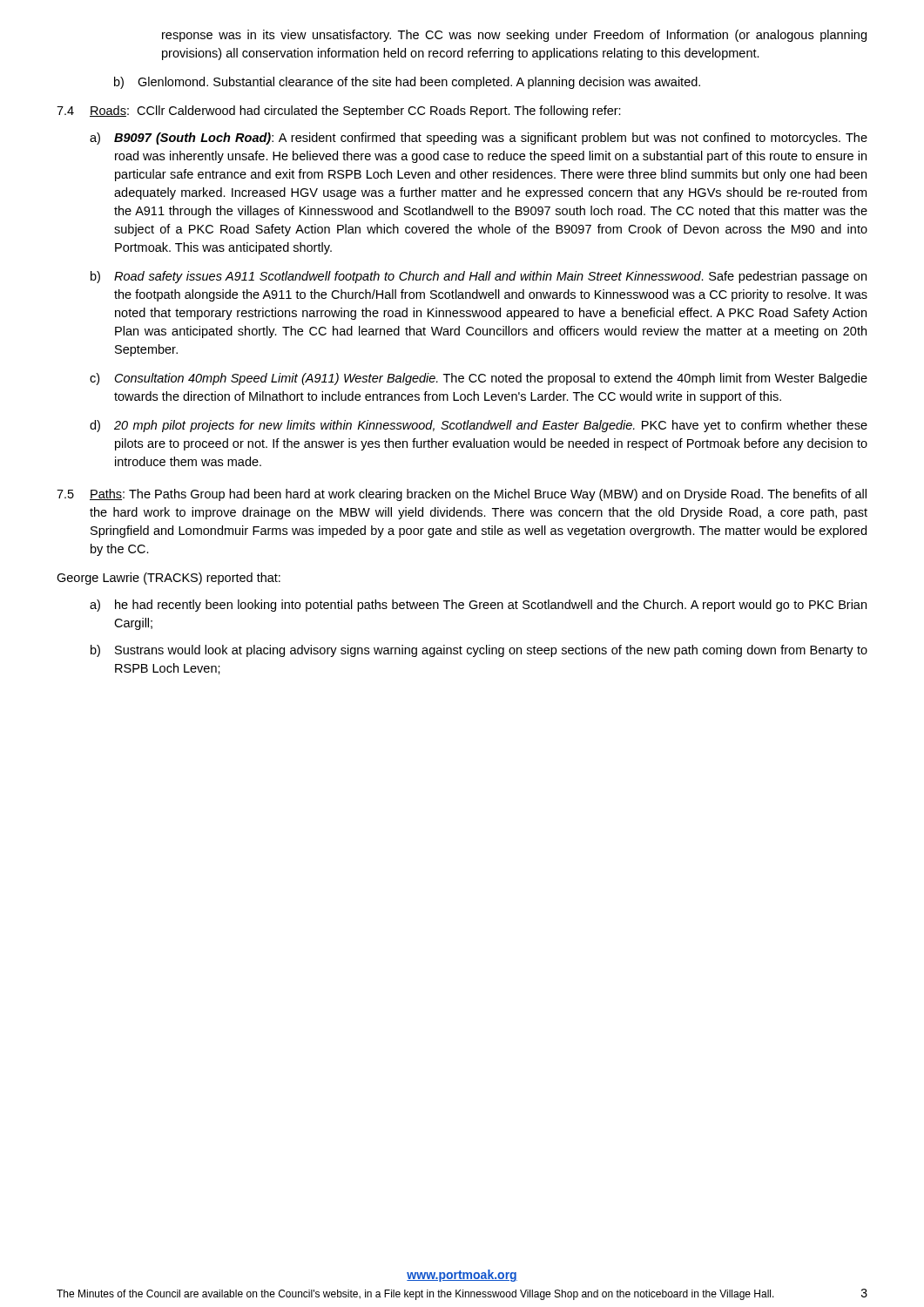This screenshot has width=924, height=1307.
Task: Where is the passage that starts "a) B9097 (South Loch Road): A resident confirmed"?
Action: point(479,193)
